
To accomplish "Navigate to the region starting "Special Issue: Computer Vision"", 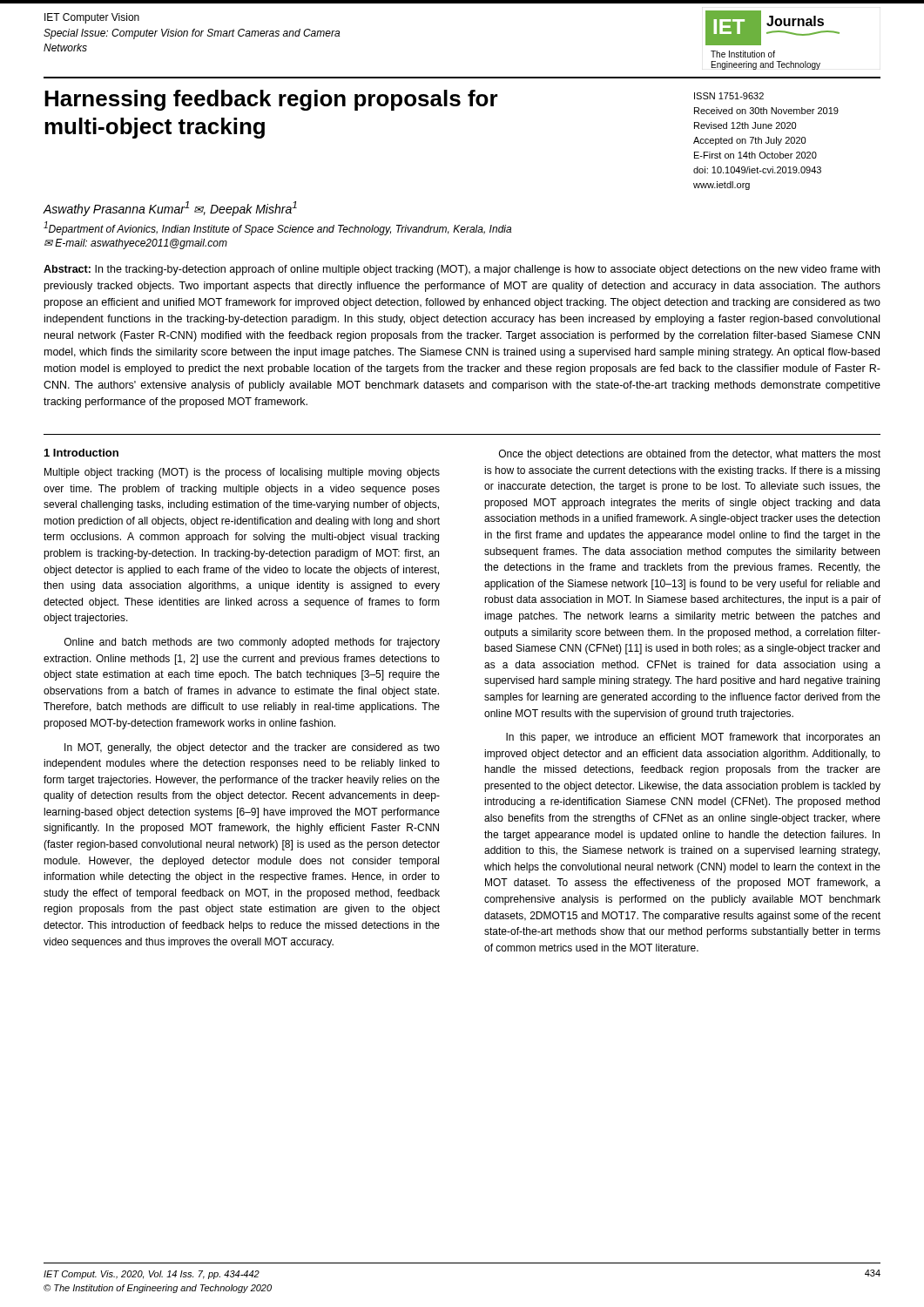I will (192, 40).
